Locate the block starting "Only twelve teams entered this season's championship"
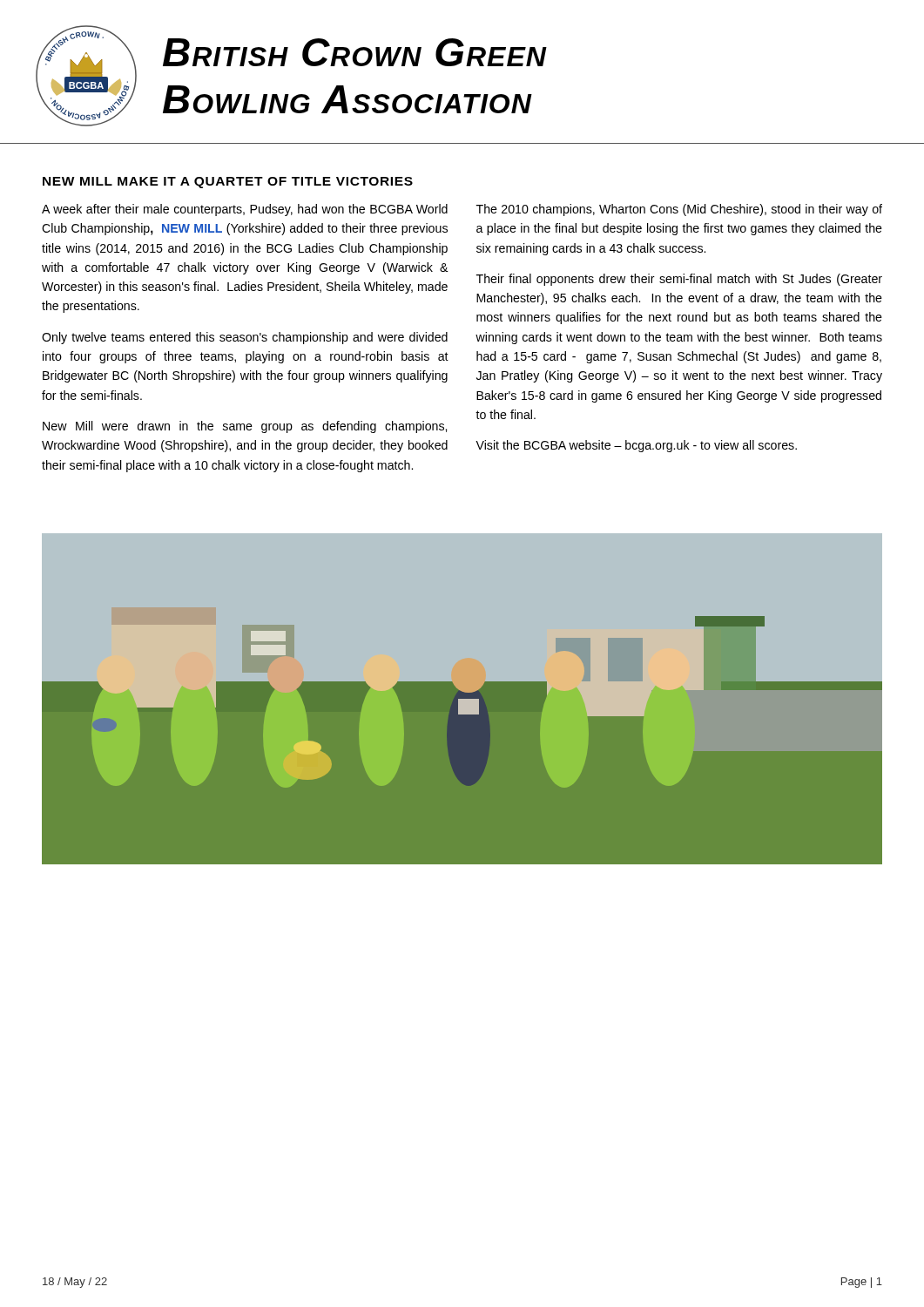 (x=245, y=366)
